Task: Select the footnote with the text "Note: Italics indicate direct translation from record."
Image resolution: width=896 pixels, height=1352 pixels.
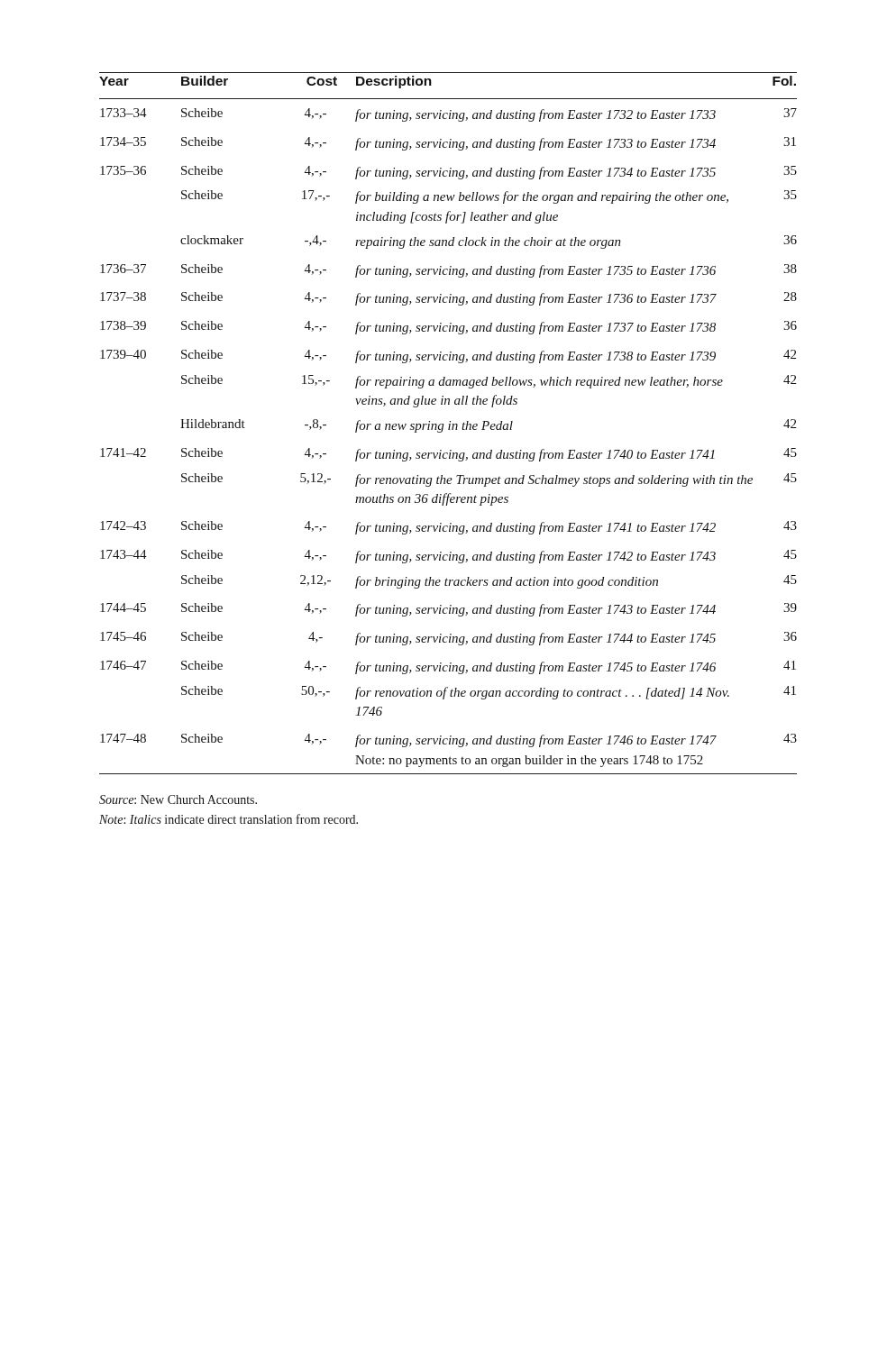Action: click(229, 820)
